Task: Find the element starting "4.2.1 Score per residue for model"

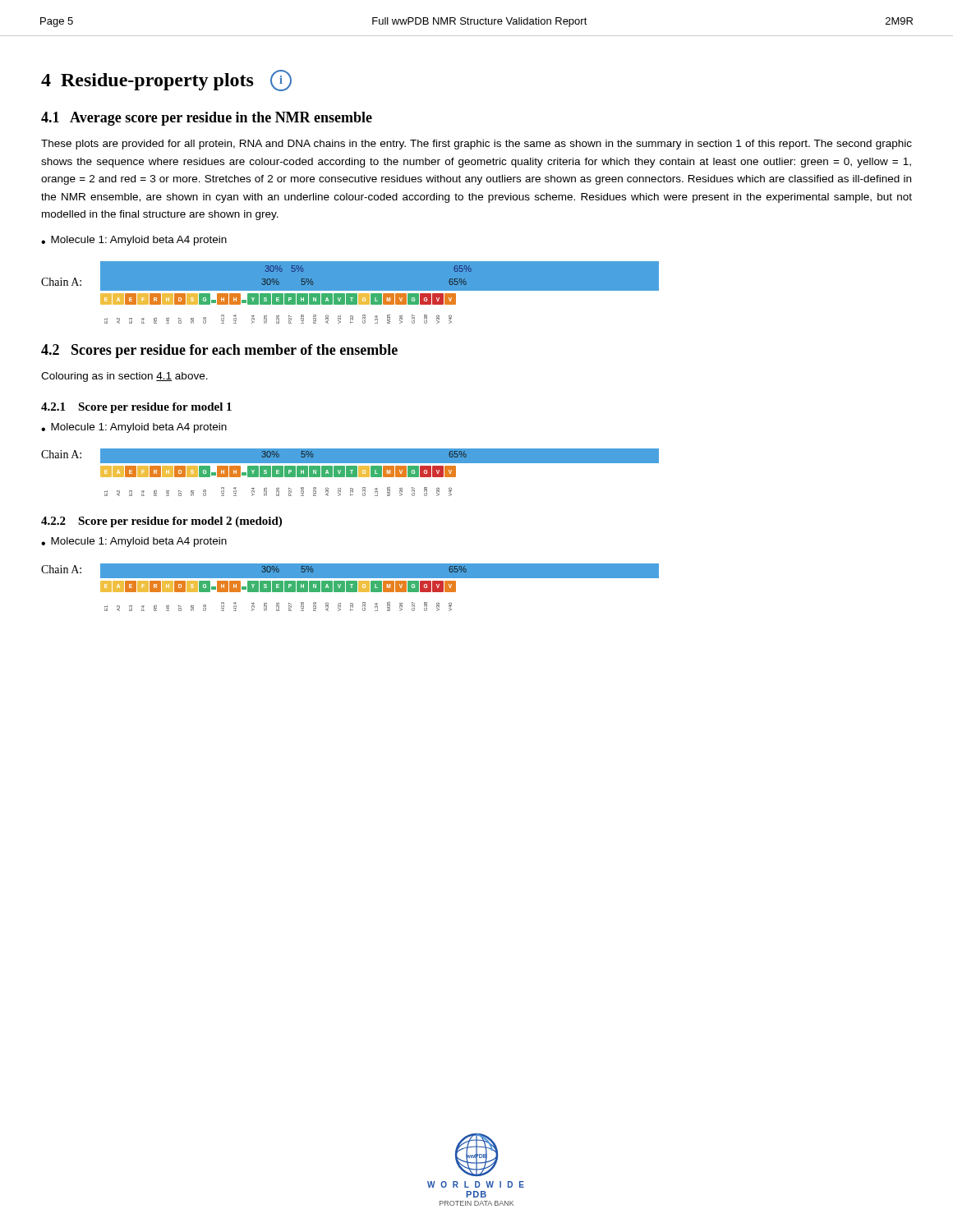Action: tap(136, 408)
